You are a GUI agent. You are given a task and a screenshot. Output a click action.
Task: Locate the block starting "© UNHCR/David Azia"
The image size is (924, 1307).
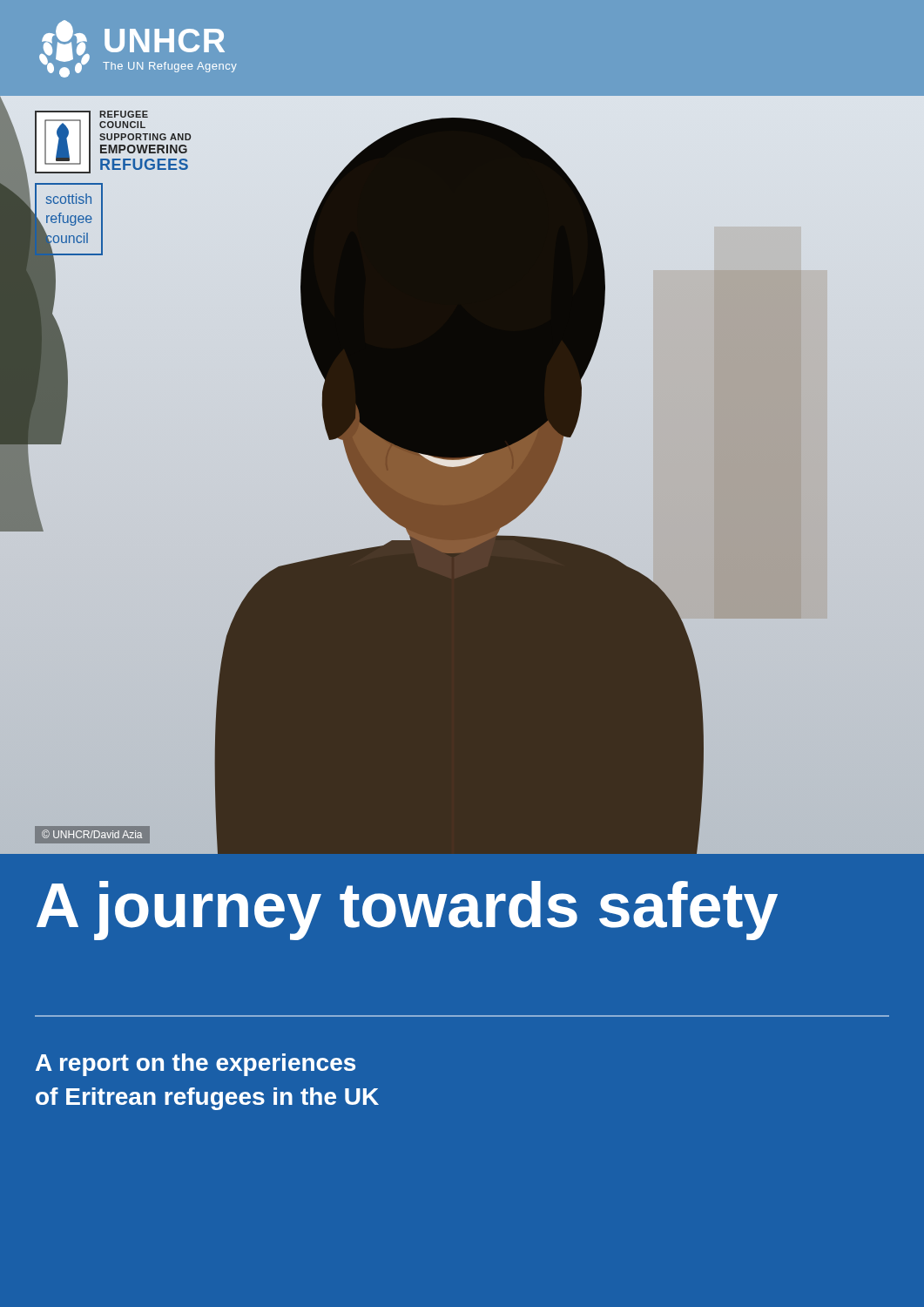tap(92, 835)
